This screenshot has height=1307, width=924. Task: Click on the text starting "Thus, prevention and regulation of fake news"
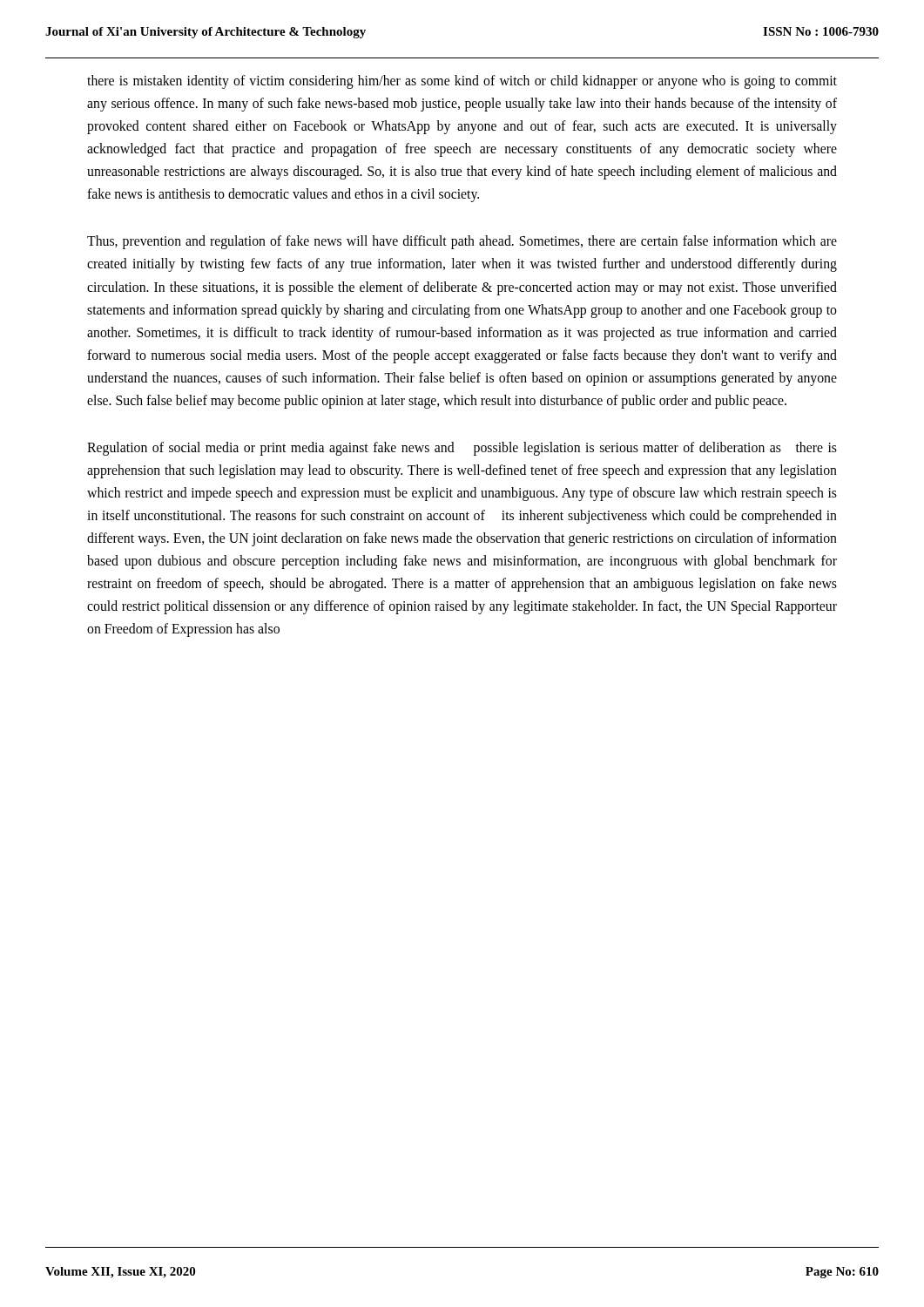pos(462,321)
